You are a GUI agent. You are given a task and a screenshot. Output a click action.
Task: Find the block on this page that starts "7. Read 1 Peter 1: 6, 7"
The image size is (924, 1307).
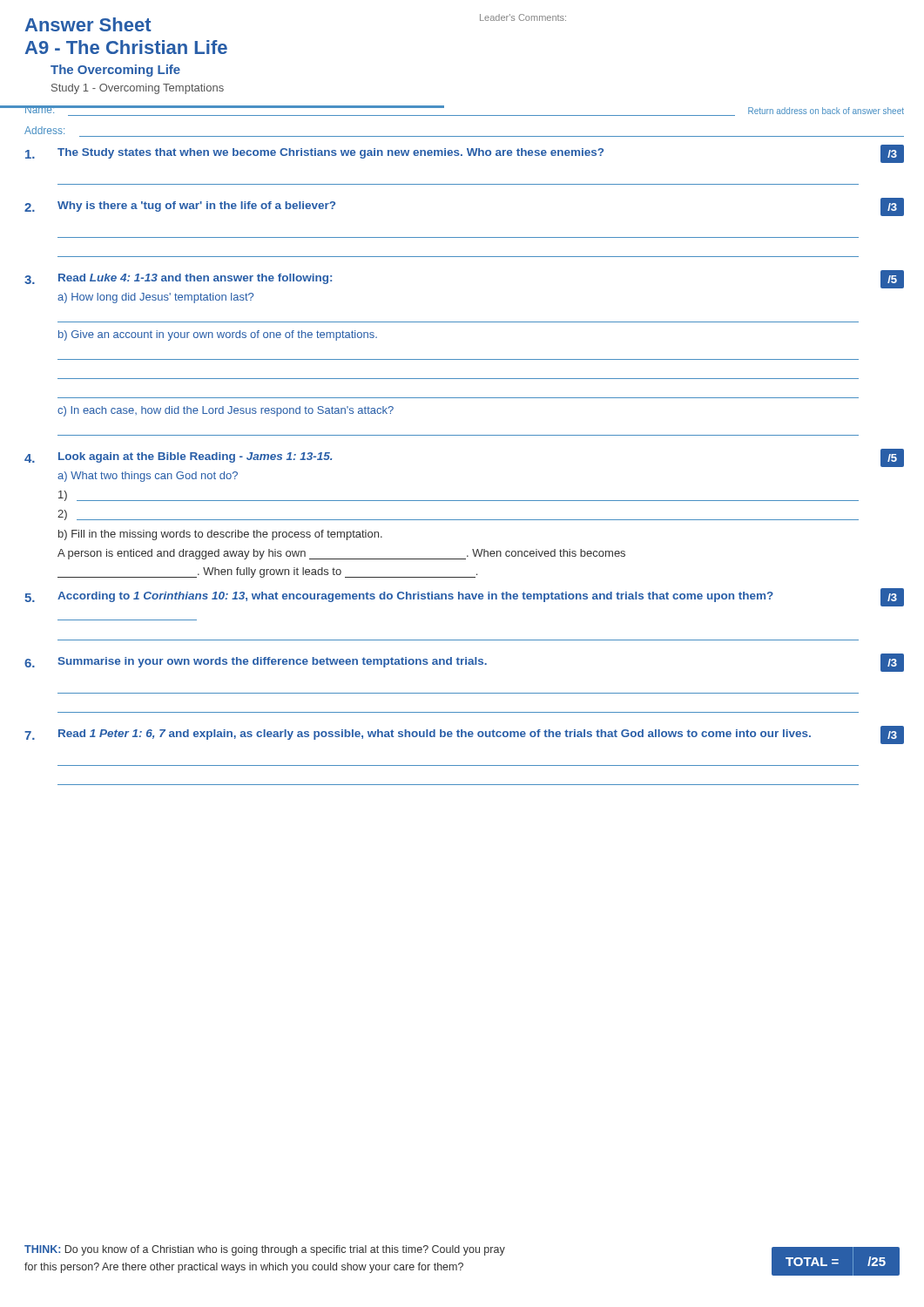(464, 757)
